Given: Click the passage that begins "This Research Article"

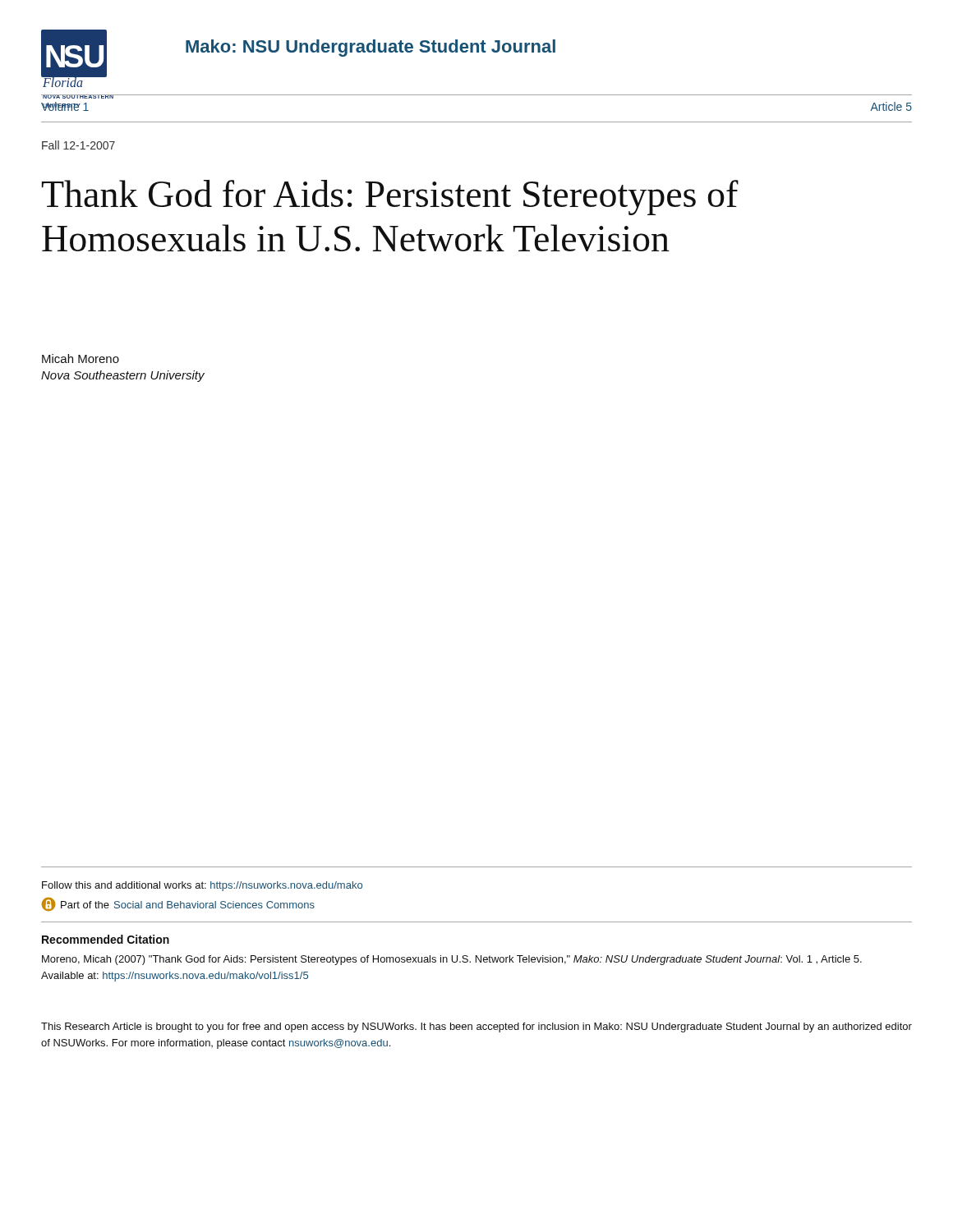Looking at the screenshot, I should (476, 1035).
